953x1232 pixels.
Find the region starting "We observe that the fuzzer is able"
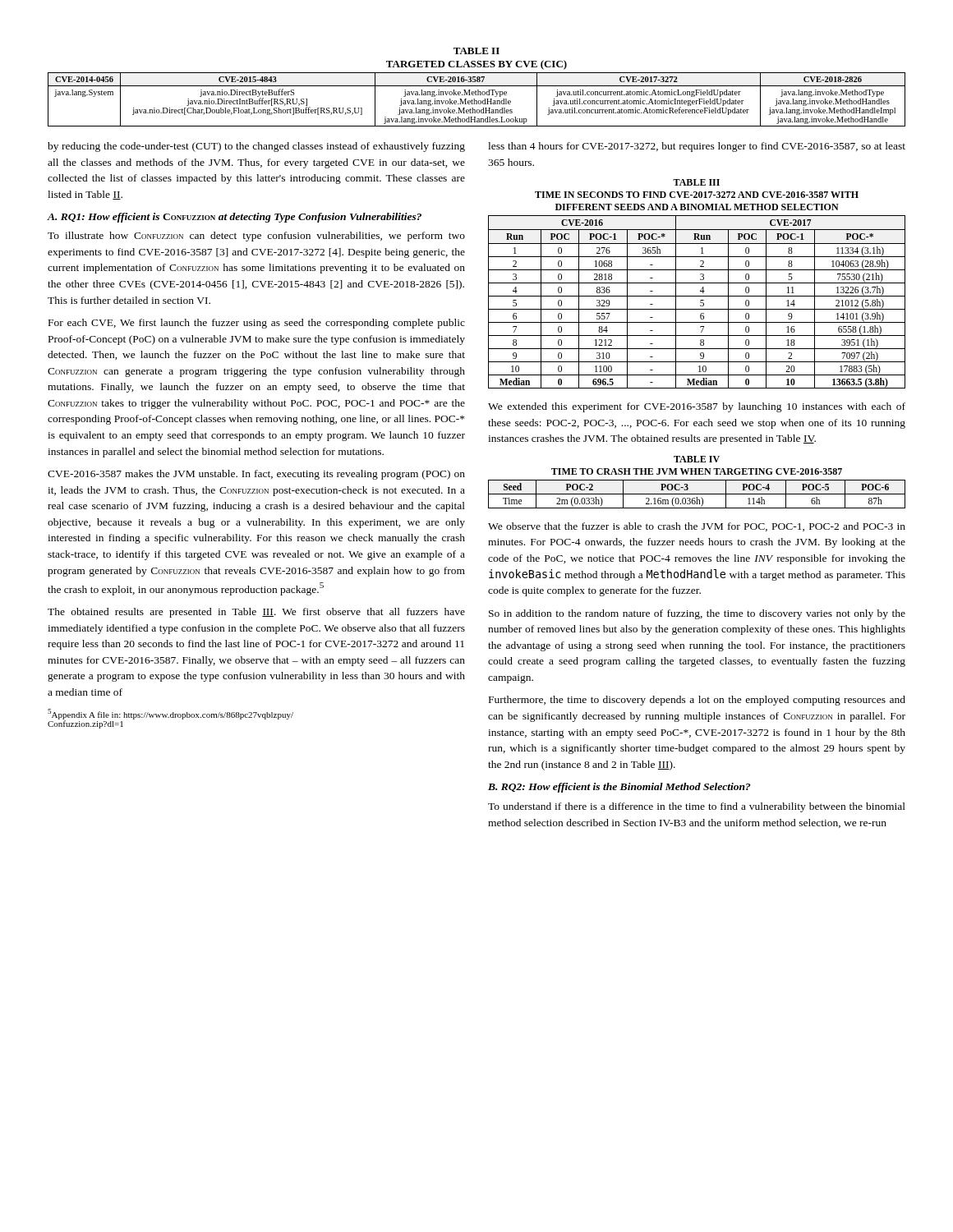click(x=697, y=645)
